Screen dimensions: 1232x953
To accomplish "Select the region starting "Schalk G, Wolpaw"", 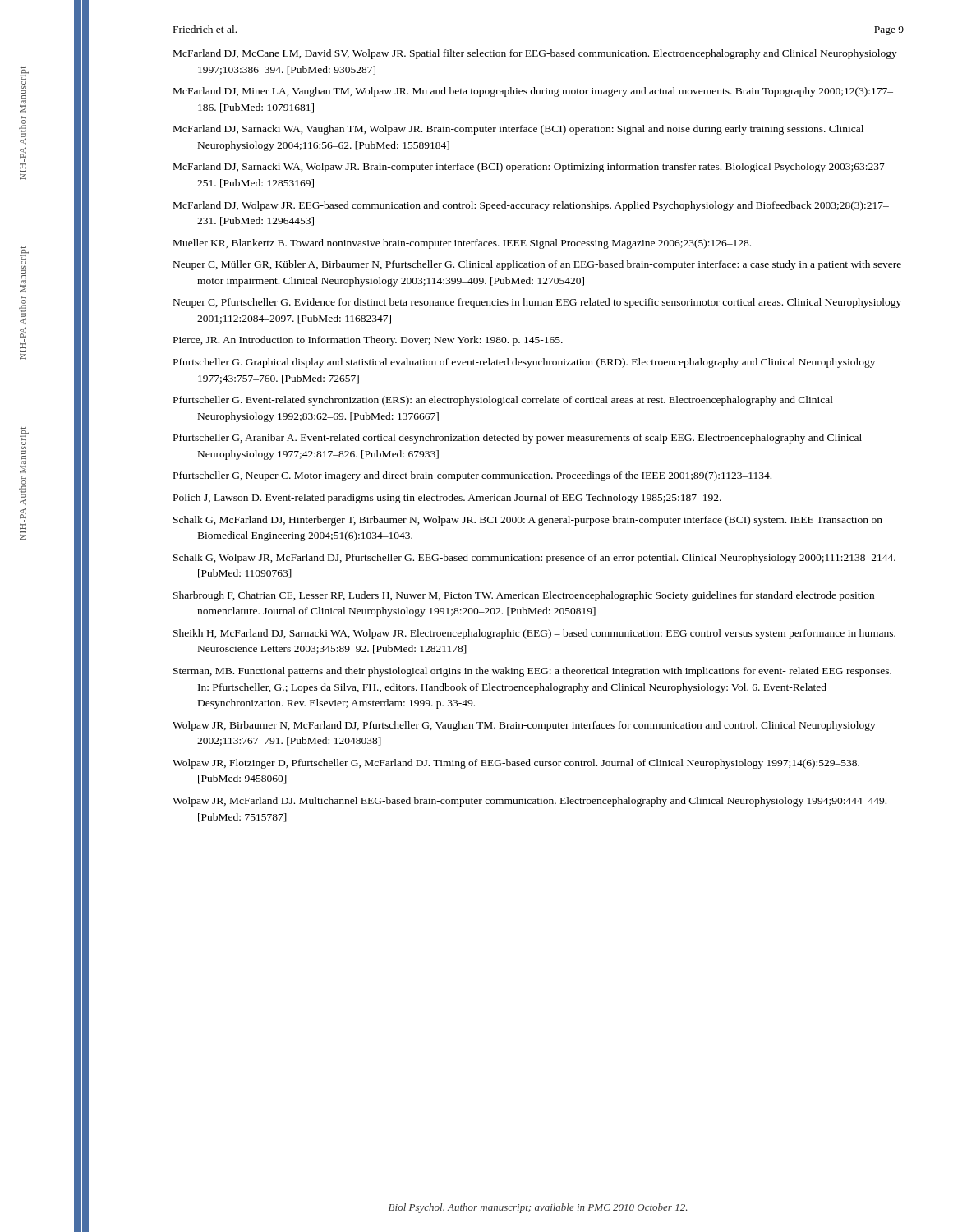I will [x=534, y=565].
